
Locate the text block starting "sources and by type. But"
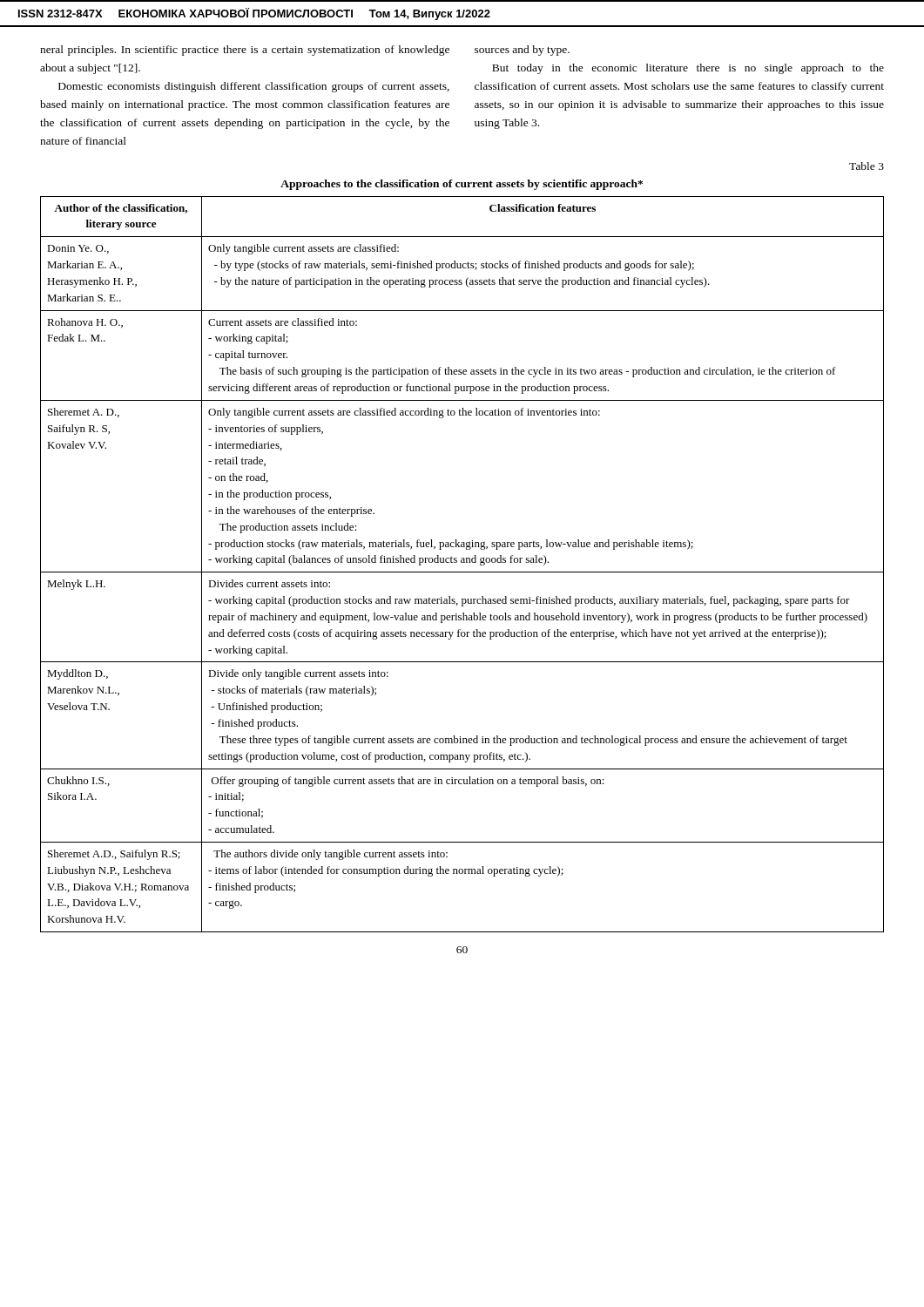(679, 87)
